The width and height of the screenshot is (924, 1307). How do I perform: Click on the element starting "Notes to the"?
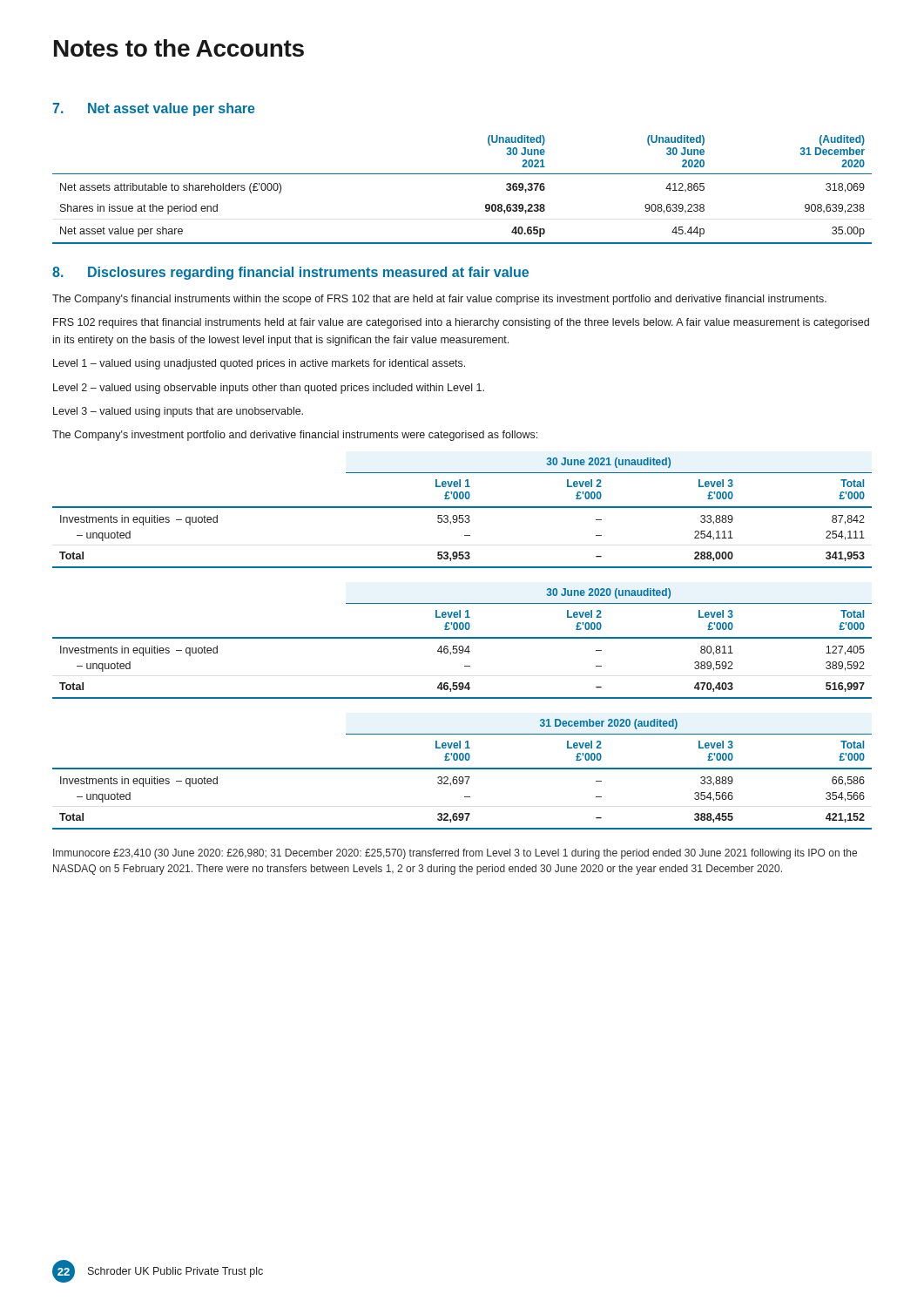coord(178,48)
